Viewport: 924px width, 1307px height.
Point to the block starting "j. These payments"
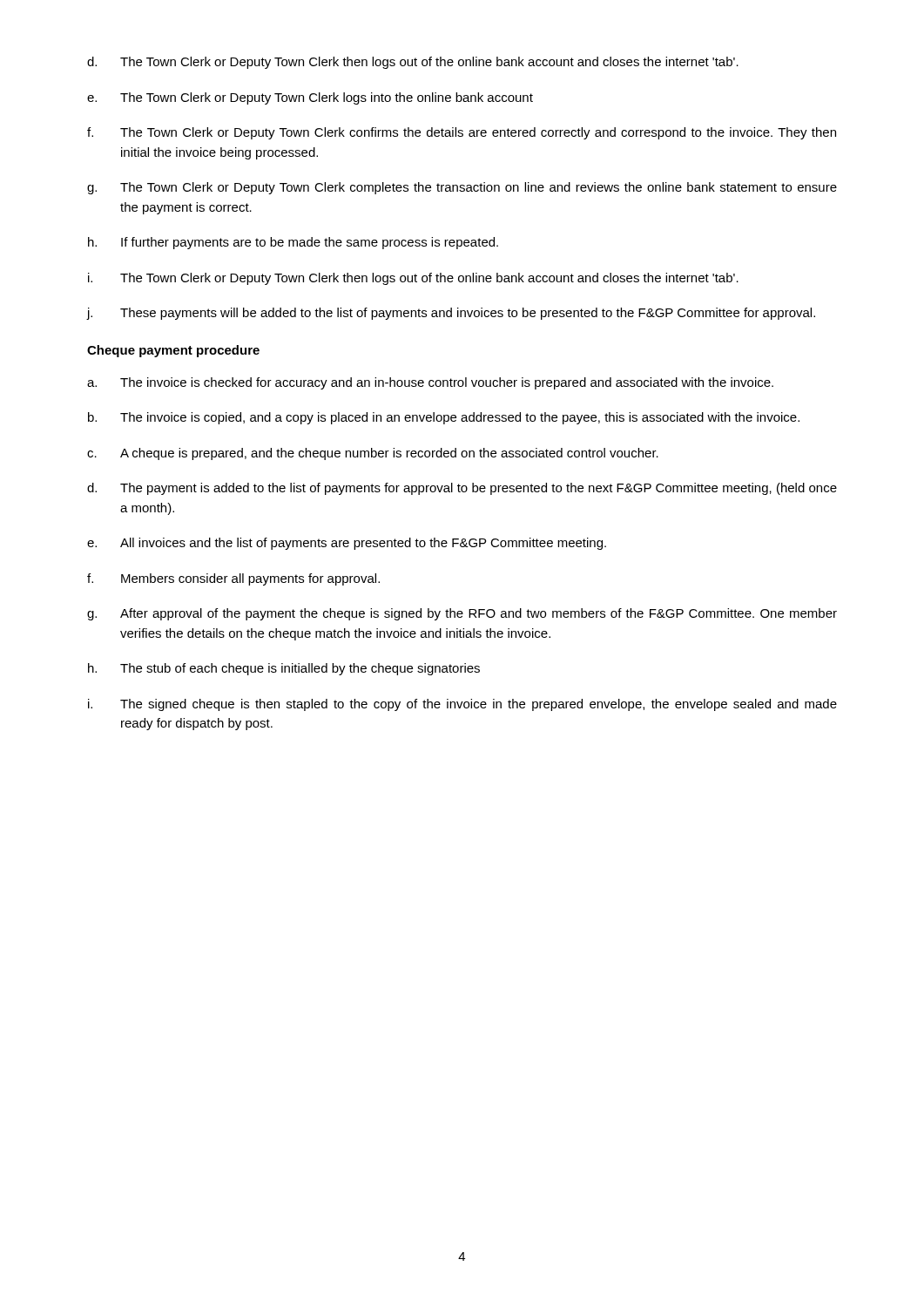click(x=462, y=313)
